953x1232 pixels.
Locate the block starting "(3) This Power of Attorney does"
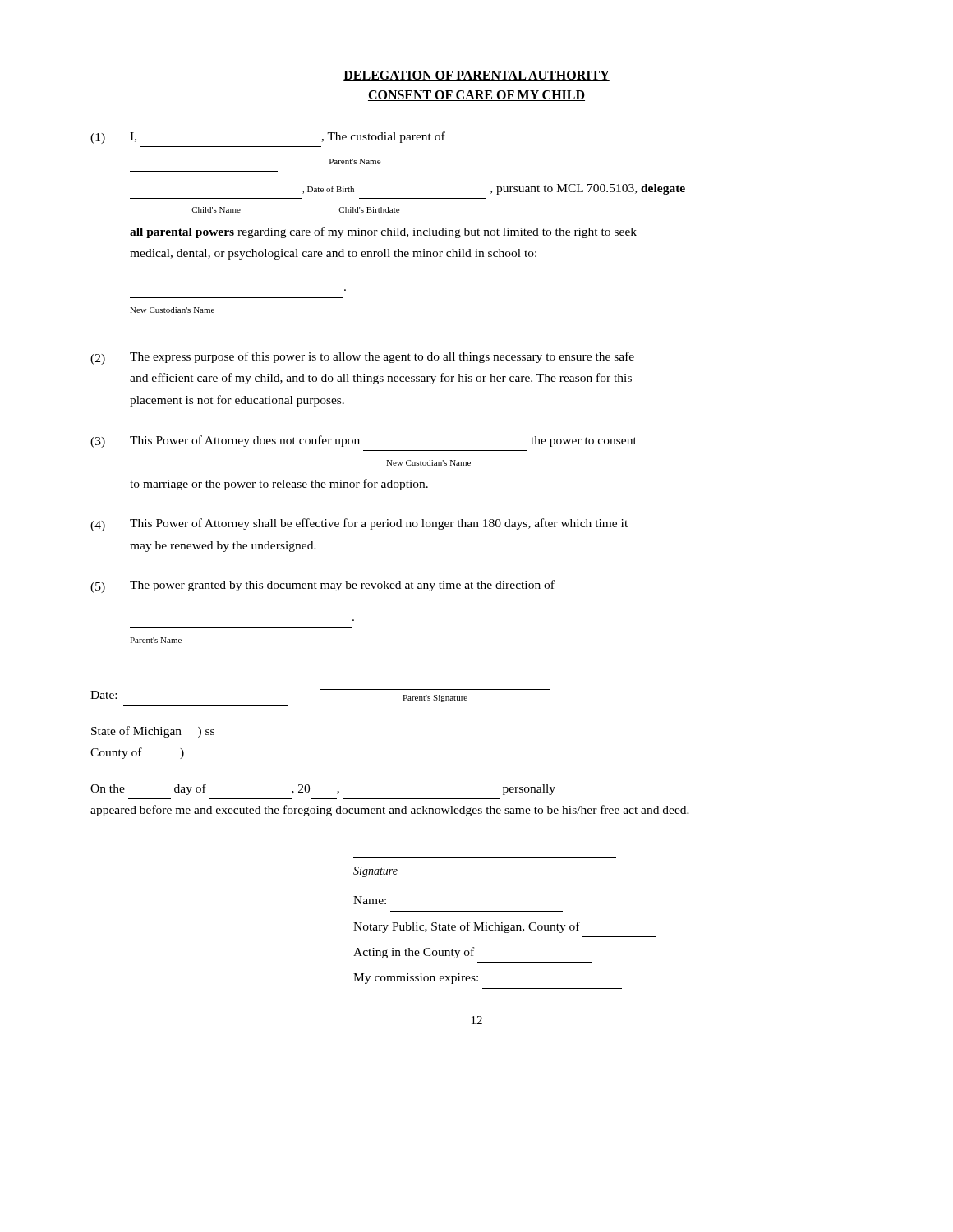[476, 462]
